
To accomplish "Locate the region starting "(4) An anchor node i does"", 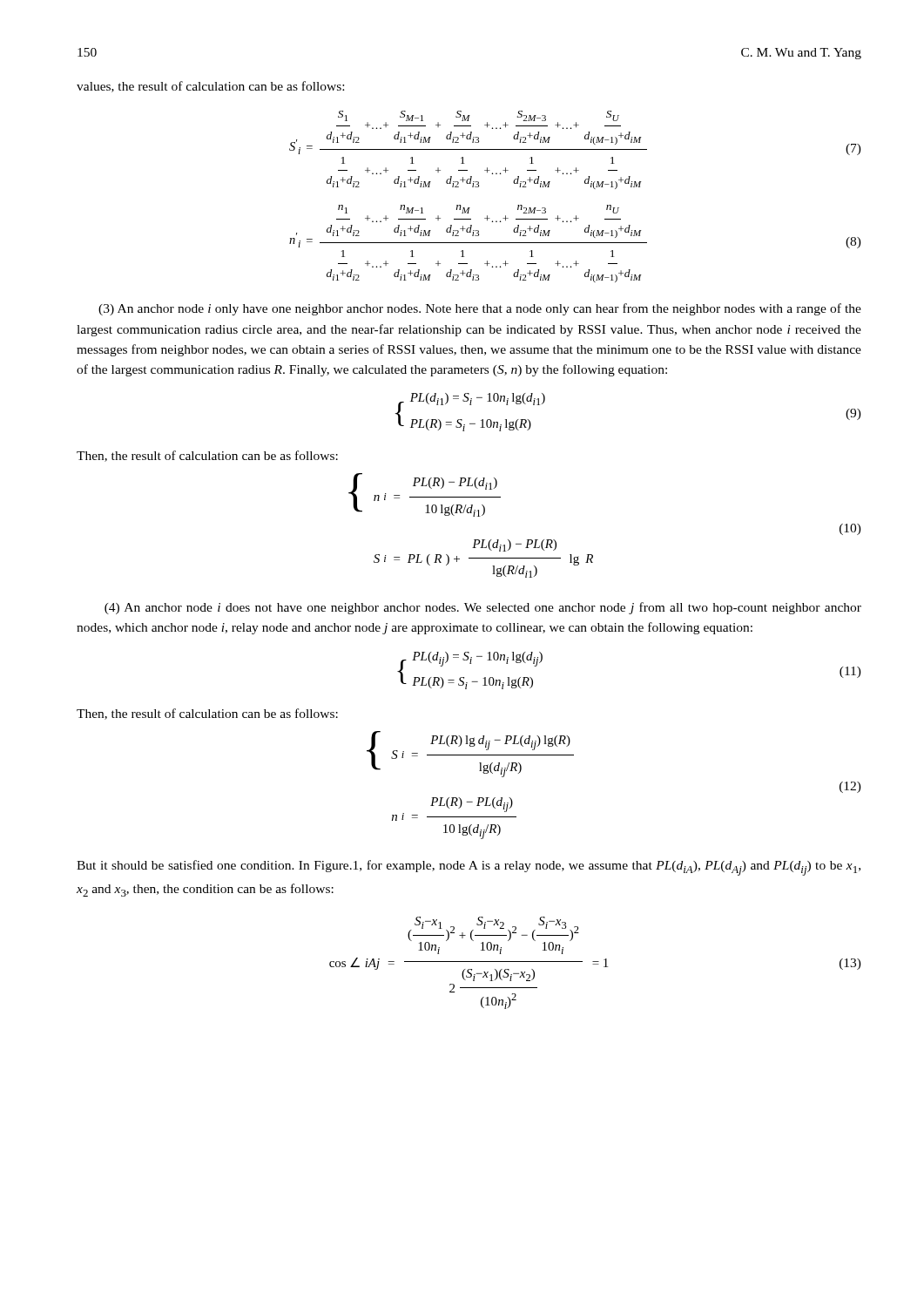I will (469, 617).
